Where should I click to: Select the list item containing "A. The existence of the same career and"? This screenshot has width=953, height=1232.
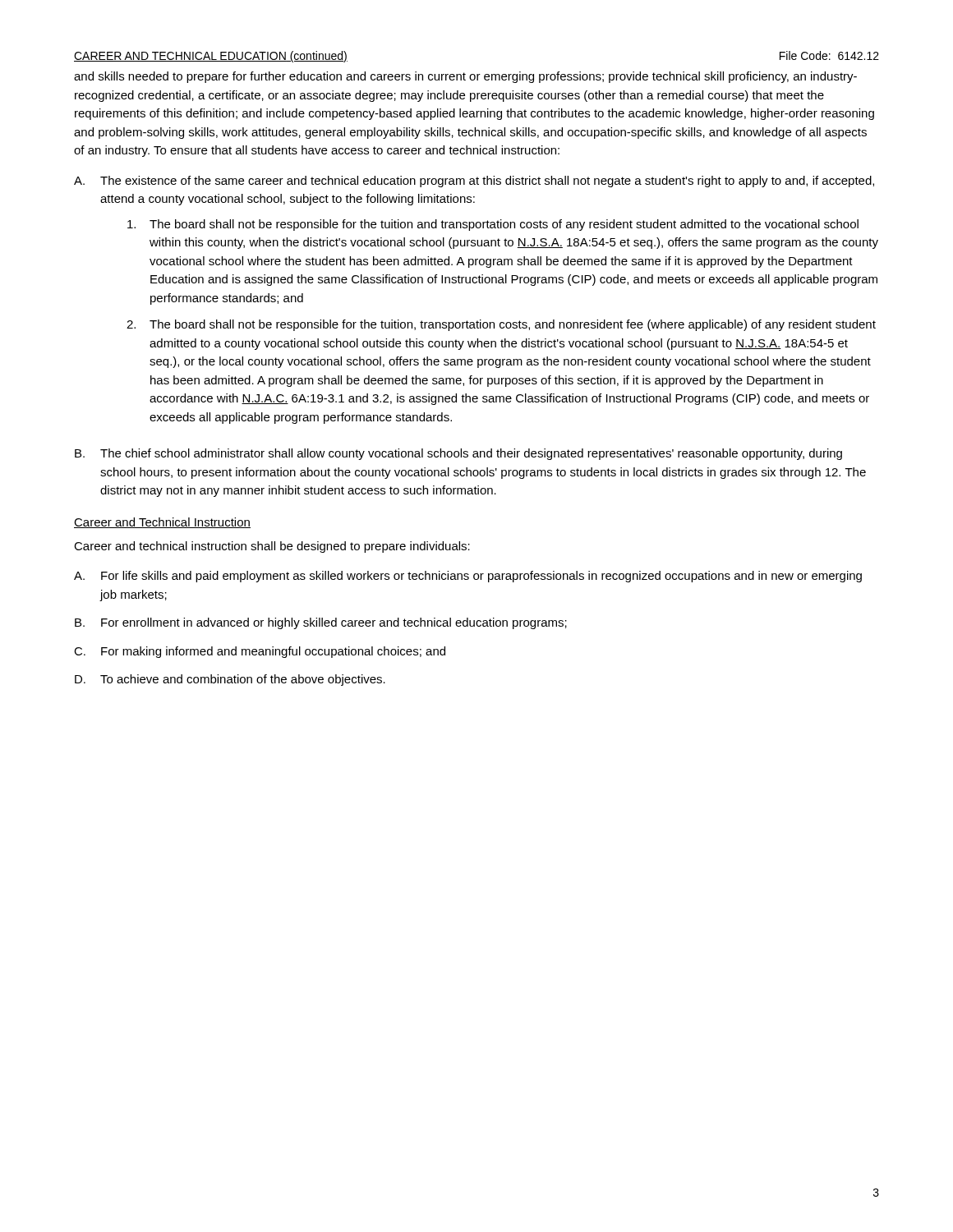coord(474,182)
